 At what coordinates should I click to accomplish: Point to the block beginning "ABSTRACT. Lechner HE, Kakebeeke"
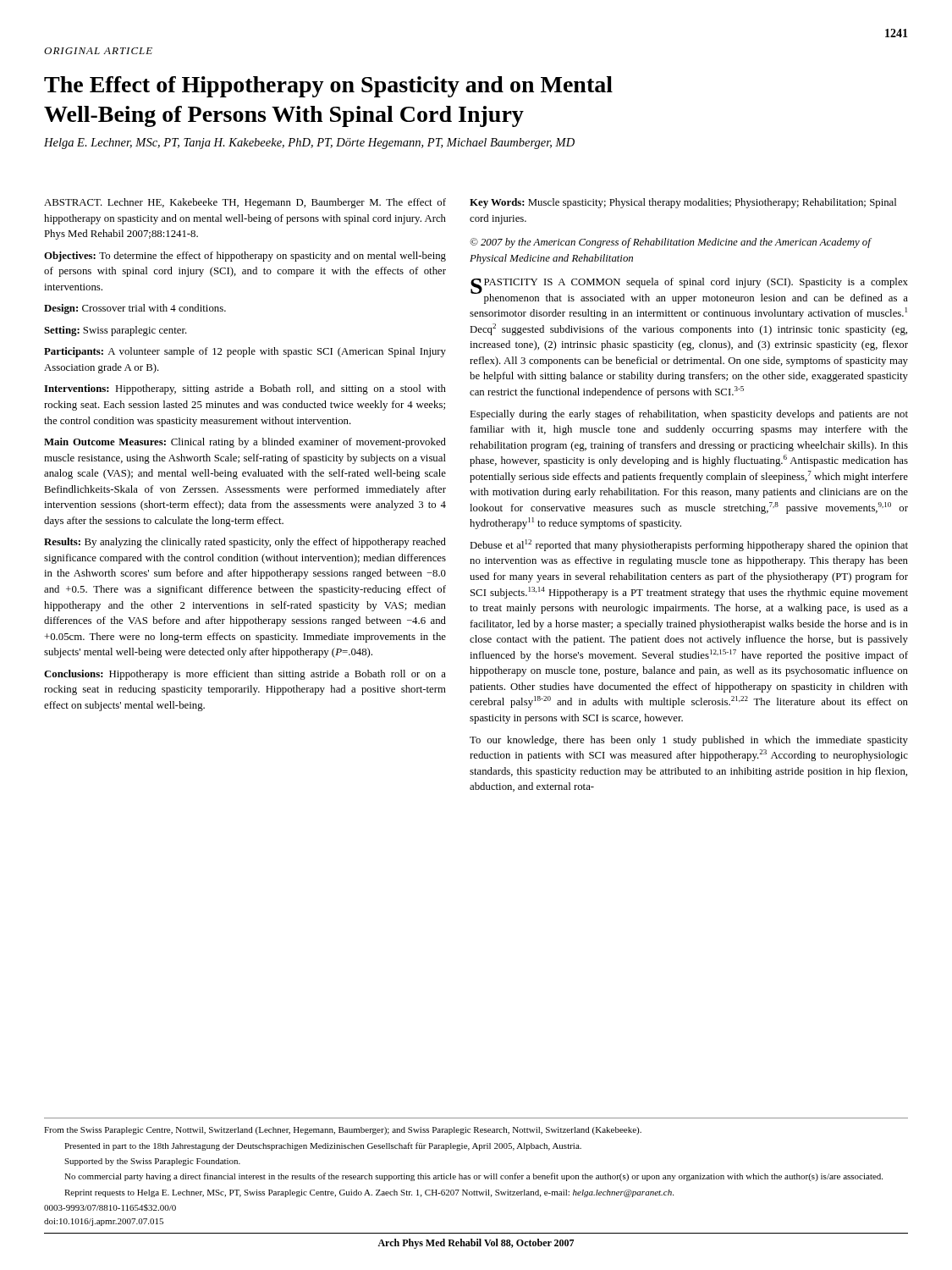(x=245, y=218)
